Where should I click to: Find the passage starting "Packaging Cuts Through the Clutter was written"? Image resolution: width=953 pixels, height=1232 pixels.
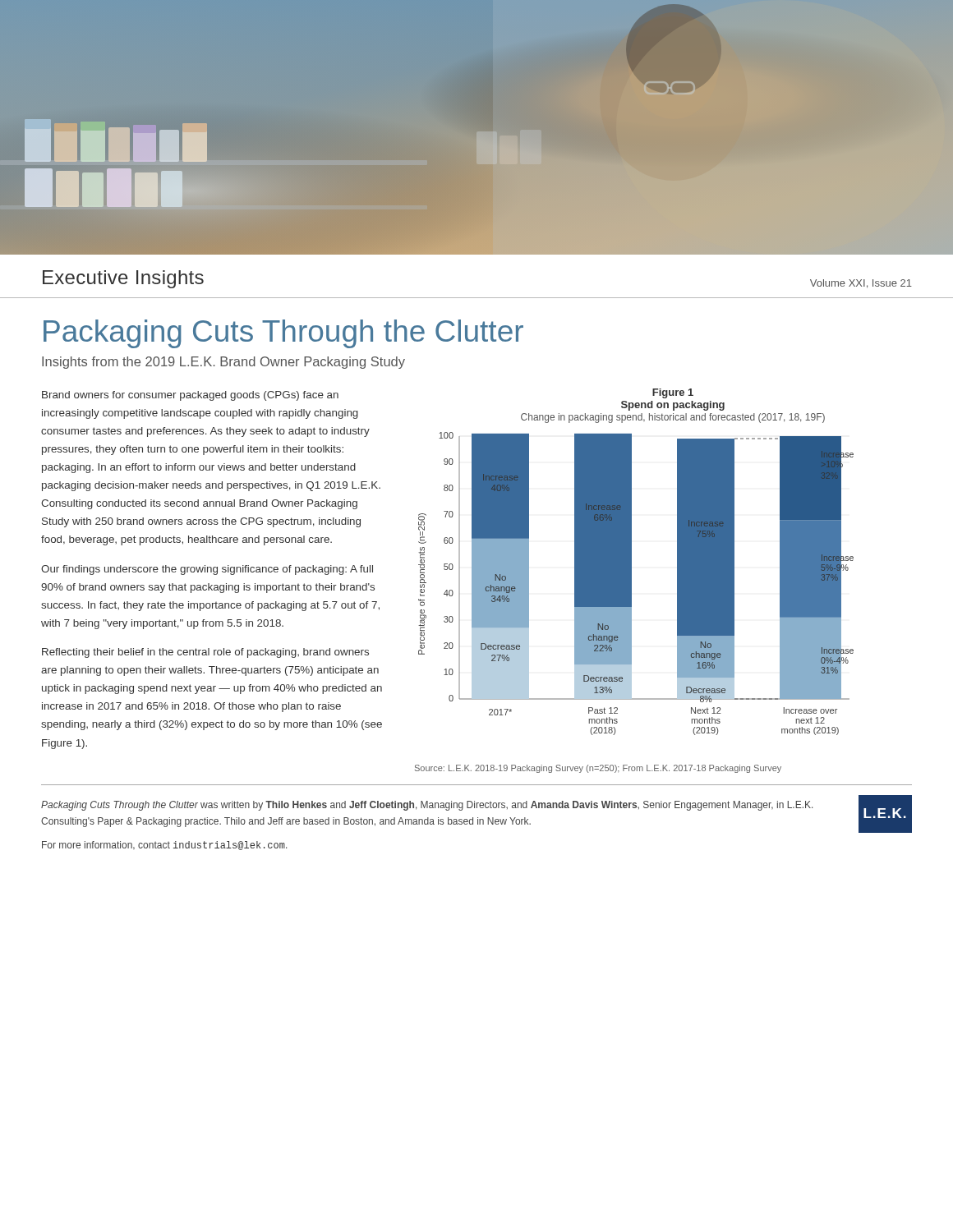pyautogui.click(x=427, y=813)
